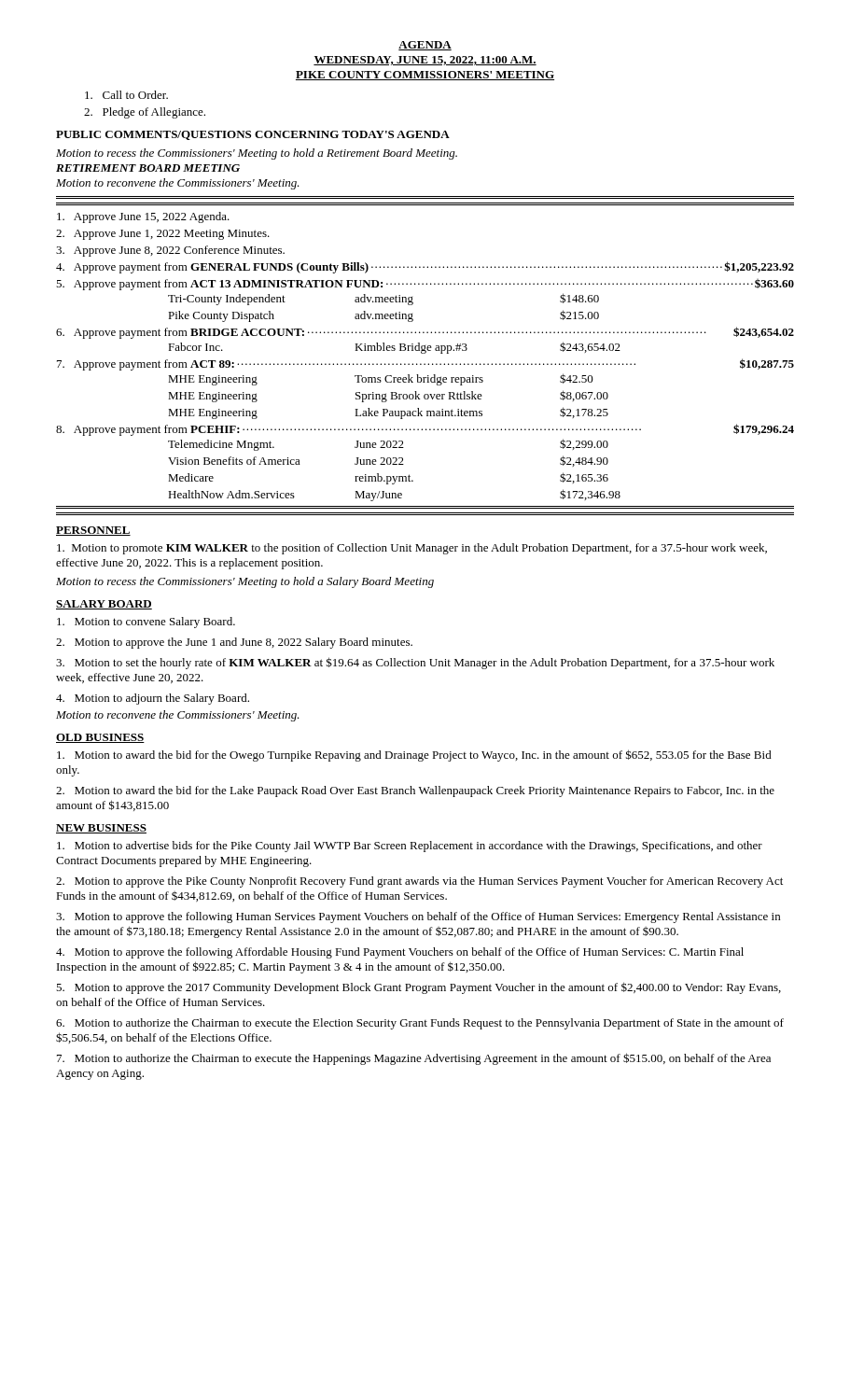Find the text block starting "NEW BUSINESS"
Viewport: 850px width, 1400px height.
click(x=101, y=827)
